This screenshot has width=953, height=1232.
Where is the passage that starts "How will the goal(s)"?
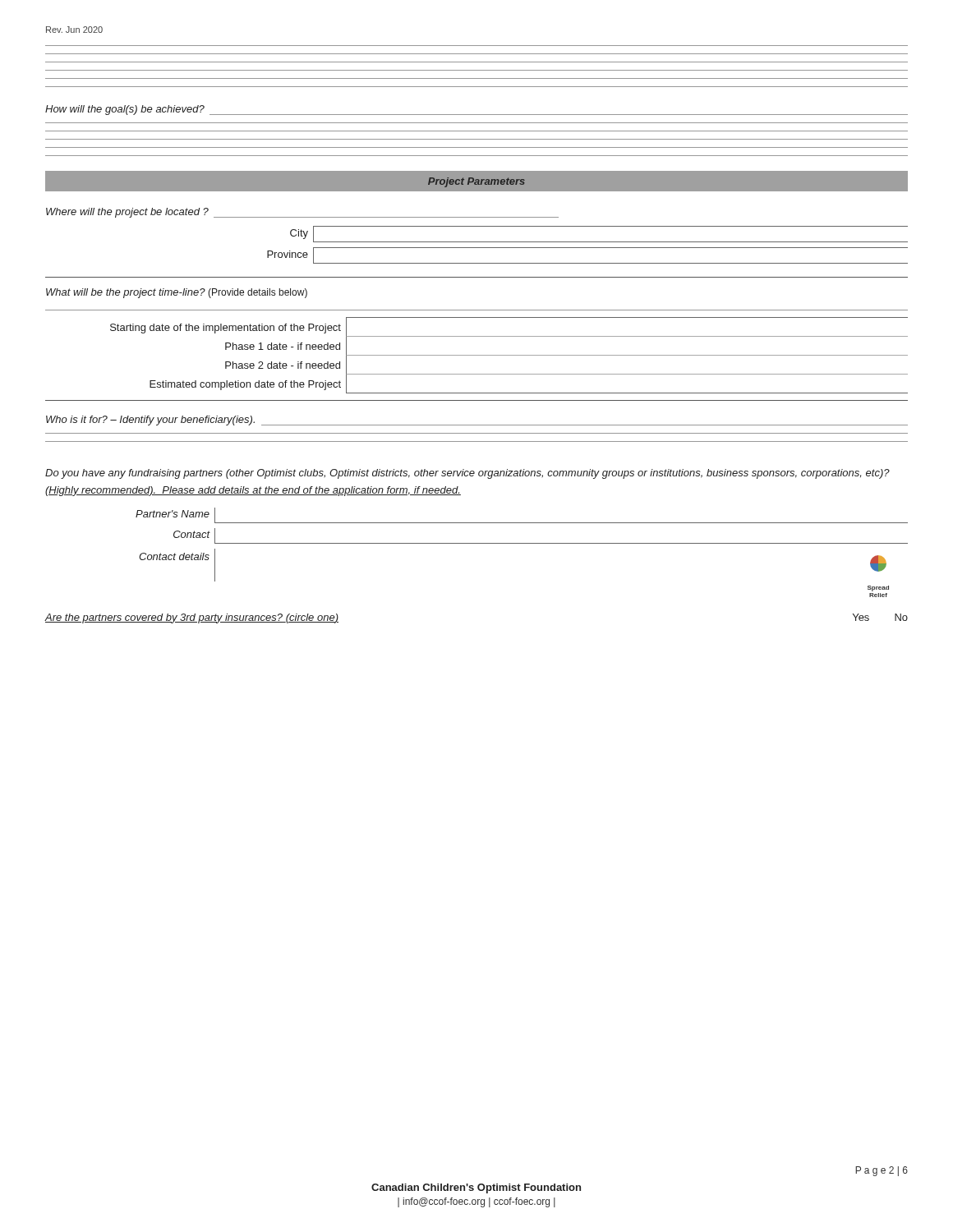[x=476, y=107]
